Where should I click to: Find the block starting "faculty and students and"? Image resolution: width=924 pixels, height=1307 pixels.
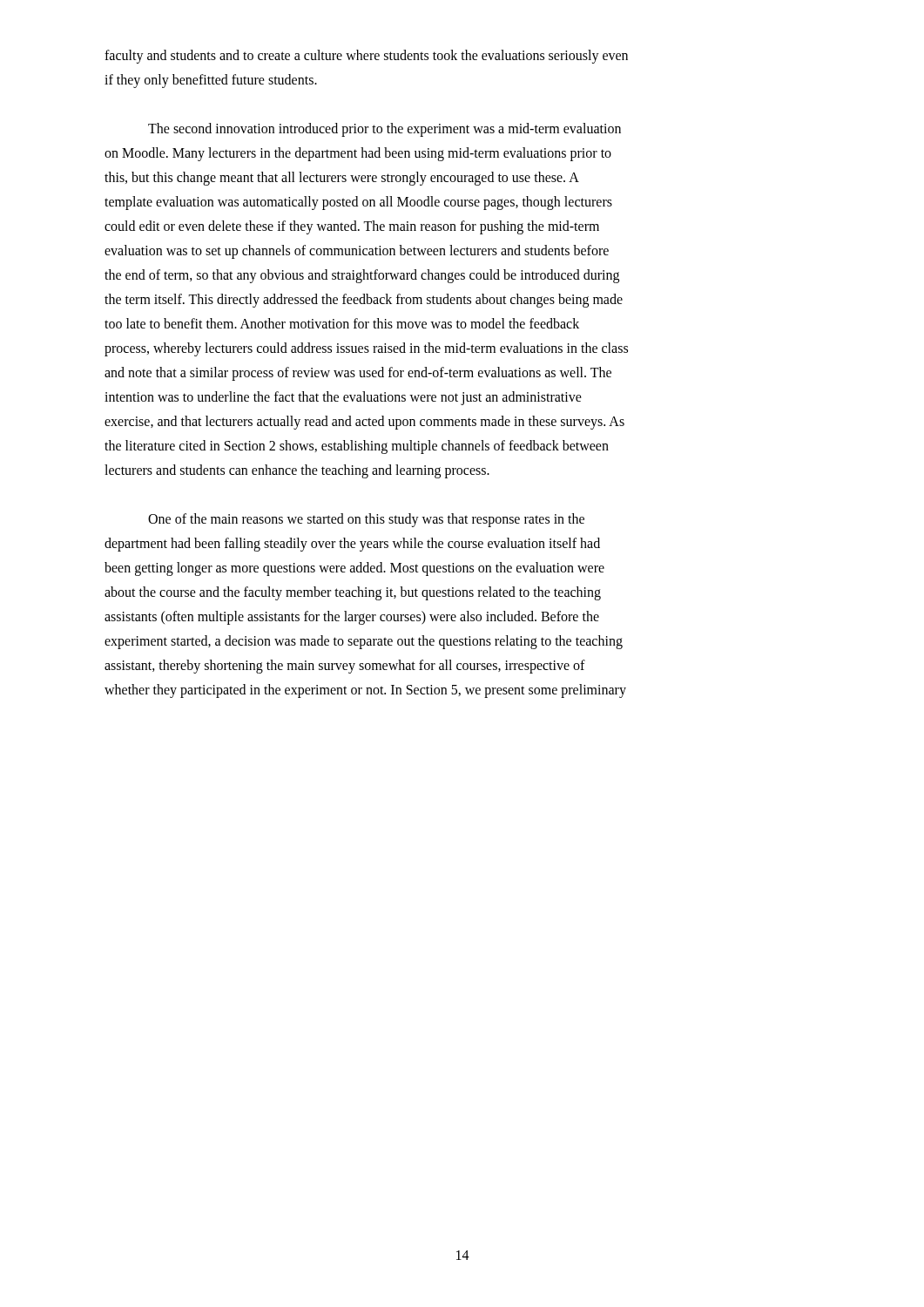[462, 373]
